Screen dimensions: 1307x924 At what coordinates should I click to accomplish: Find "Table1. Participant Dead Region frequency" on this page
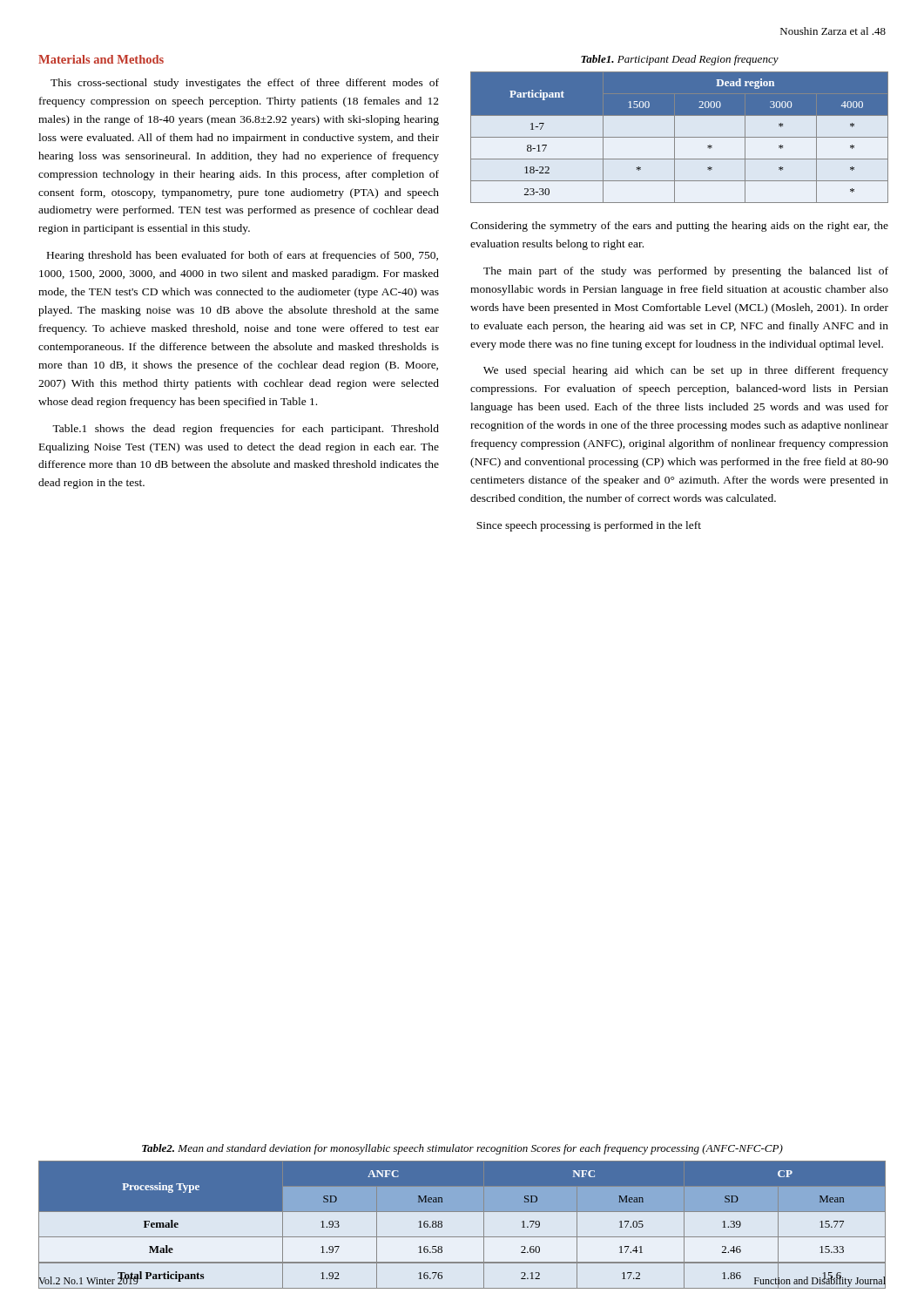679,59
